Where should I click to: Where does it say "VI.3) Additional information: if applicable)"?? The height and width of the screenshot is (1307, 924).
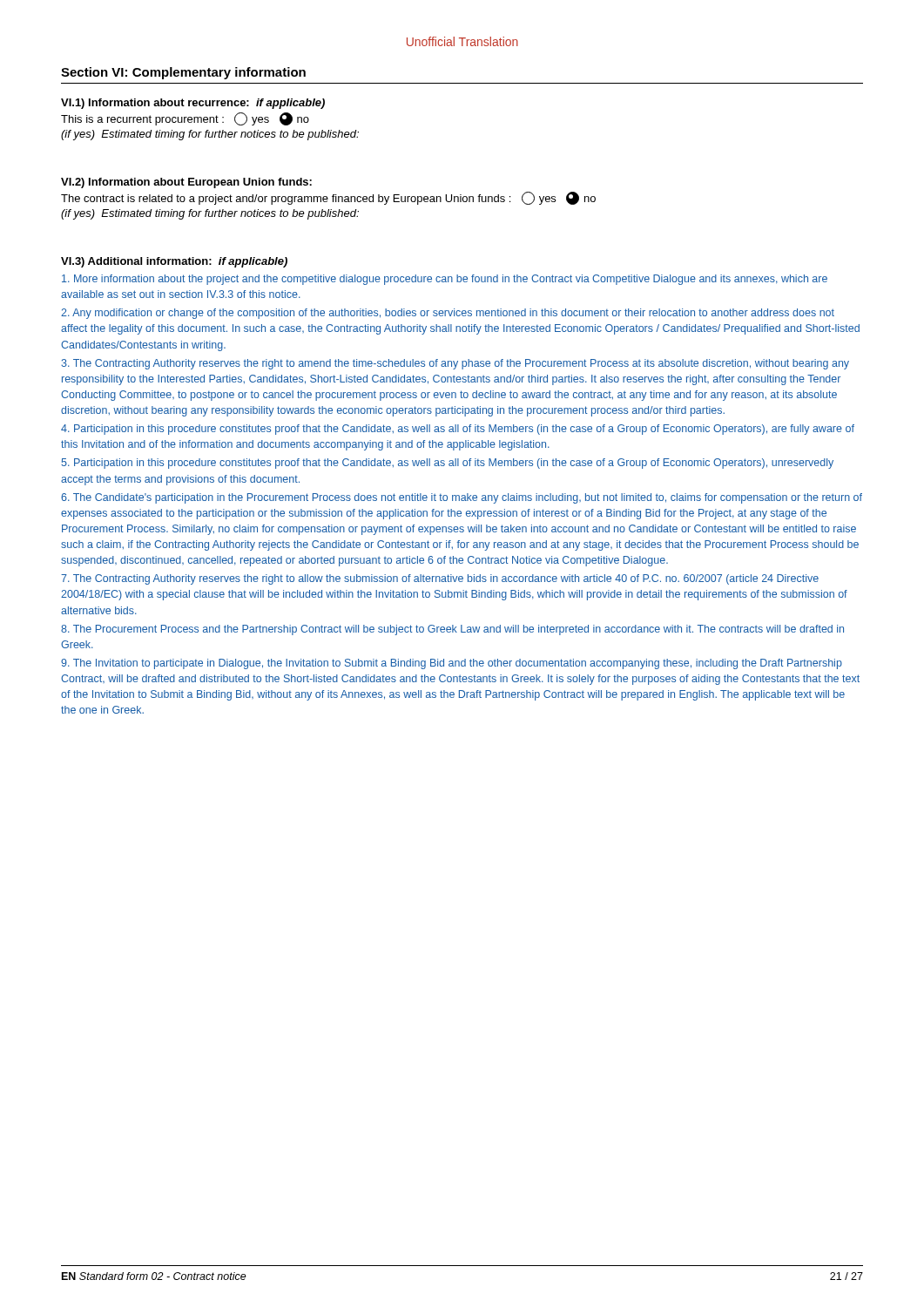(174, 261)
